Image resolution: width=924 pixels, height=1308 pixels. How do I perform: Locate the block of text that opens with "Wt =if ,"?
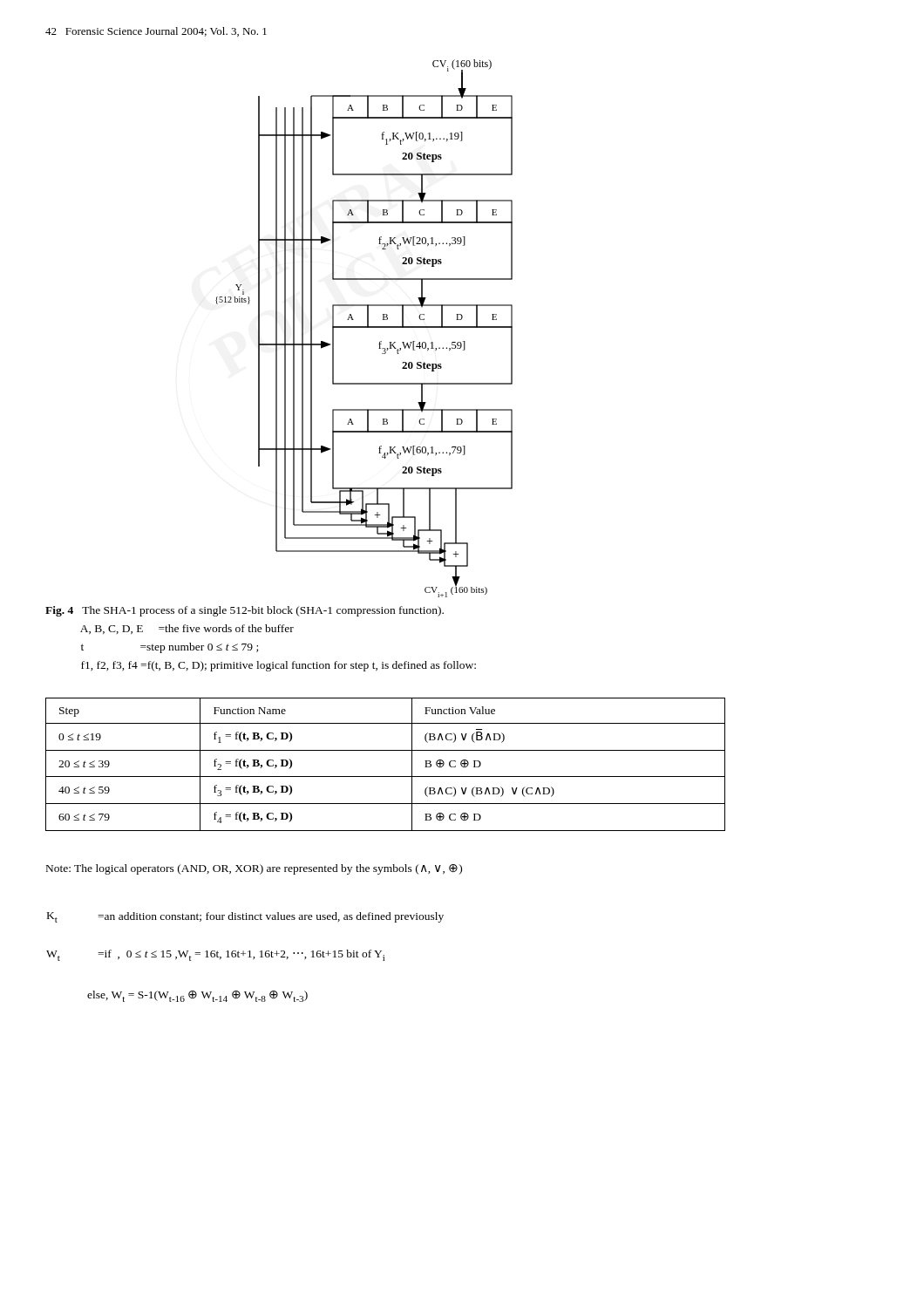tap(216, 955)
